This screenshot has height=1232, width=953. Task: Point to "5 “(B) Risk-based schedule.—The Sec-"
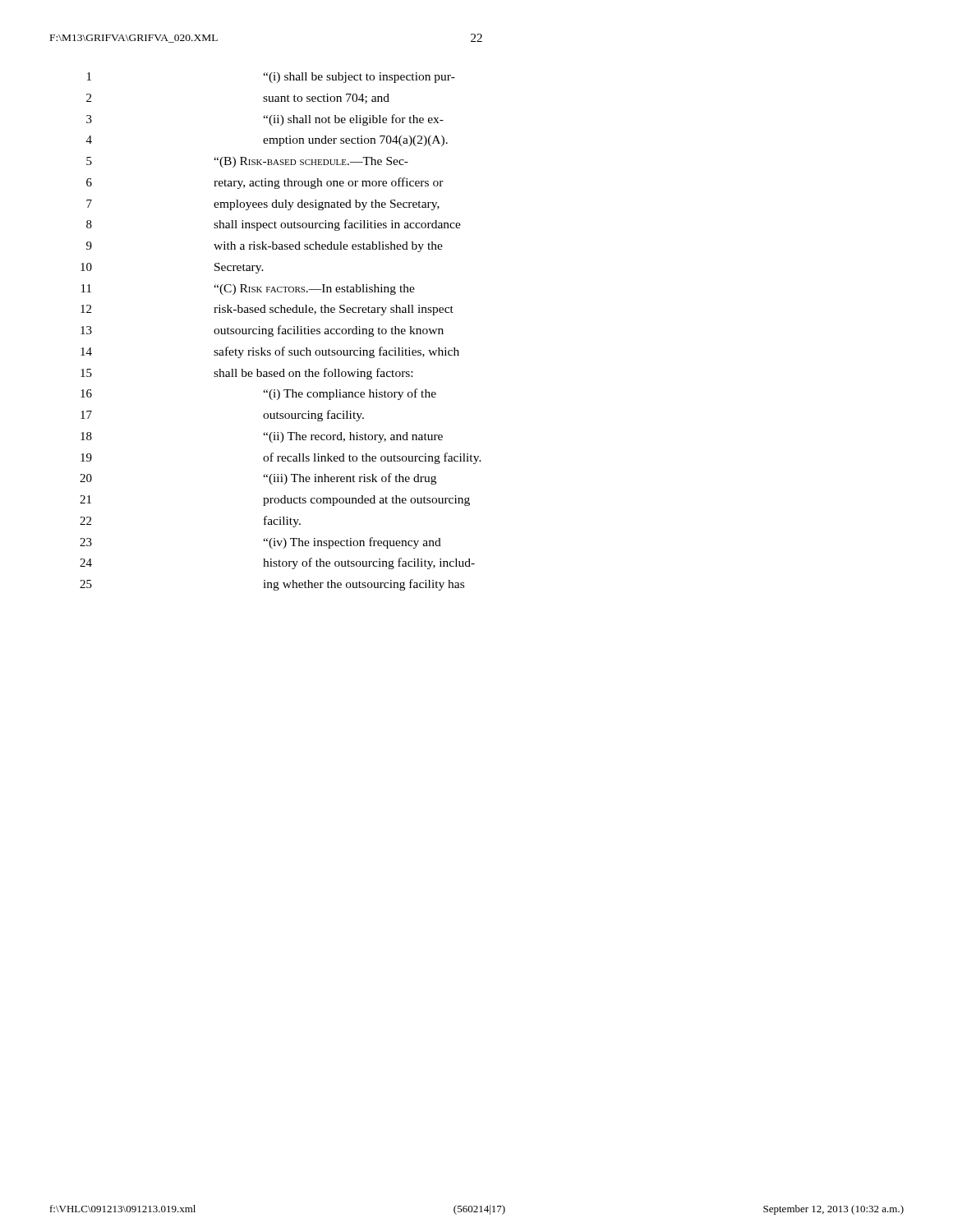coord(247,162)
